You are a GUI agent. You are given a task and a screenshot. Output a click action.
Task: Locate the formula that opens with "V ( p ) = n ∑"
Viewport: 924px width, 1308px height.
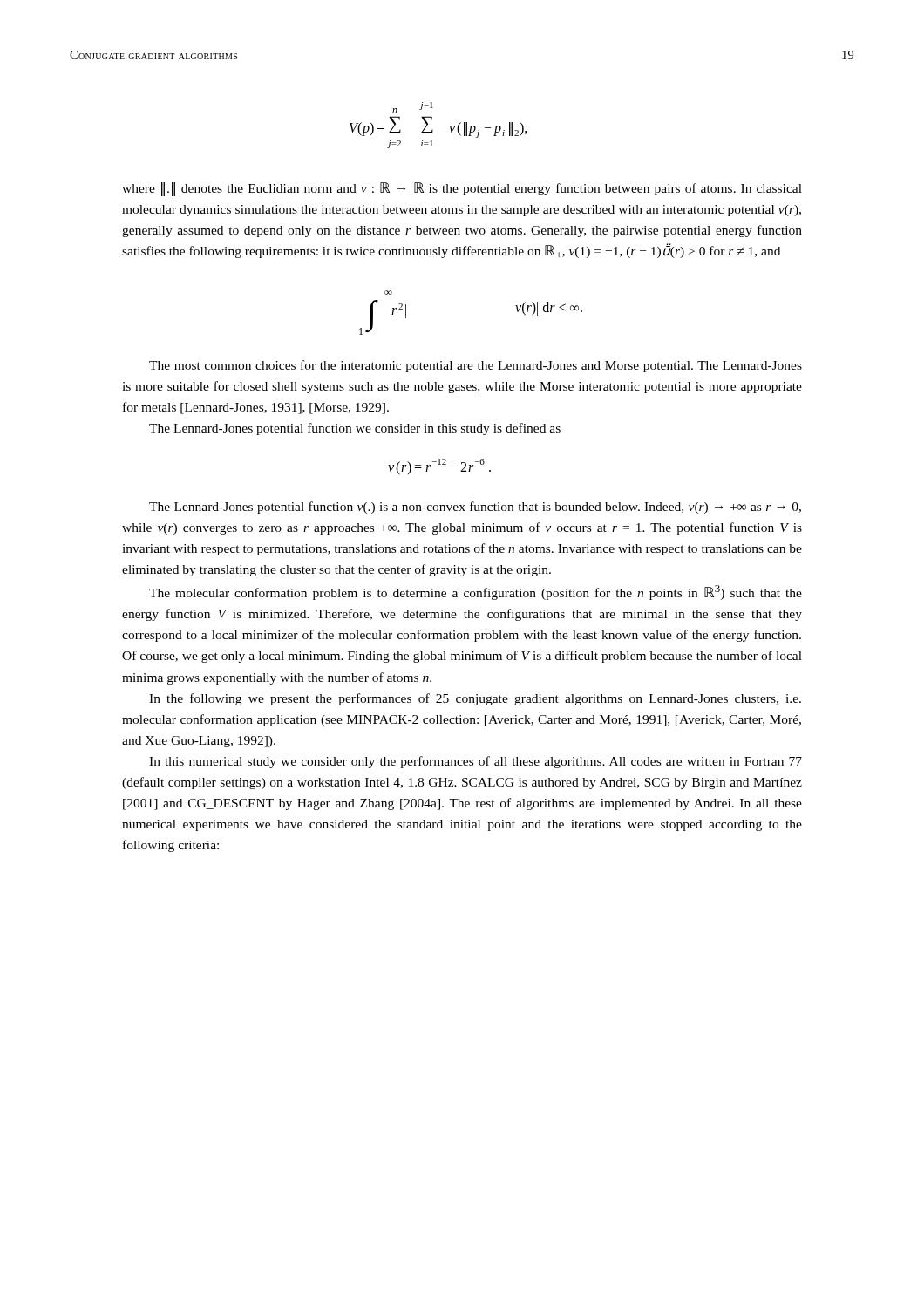point(462,127)
